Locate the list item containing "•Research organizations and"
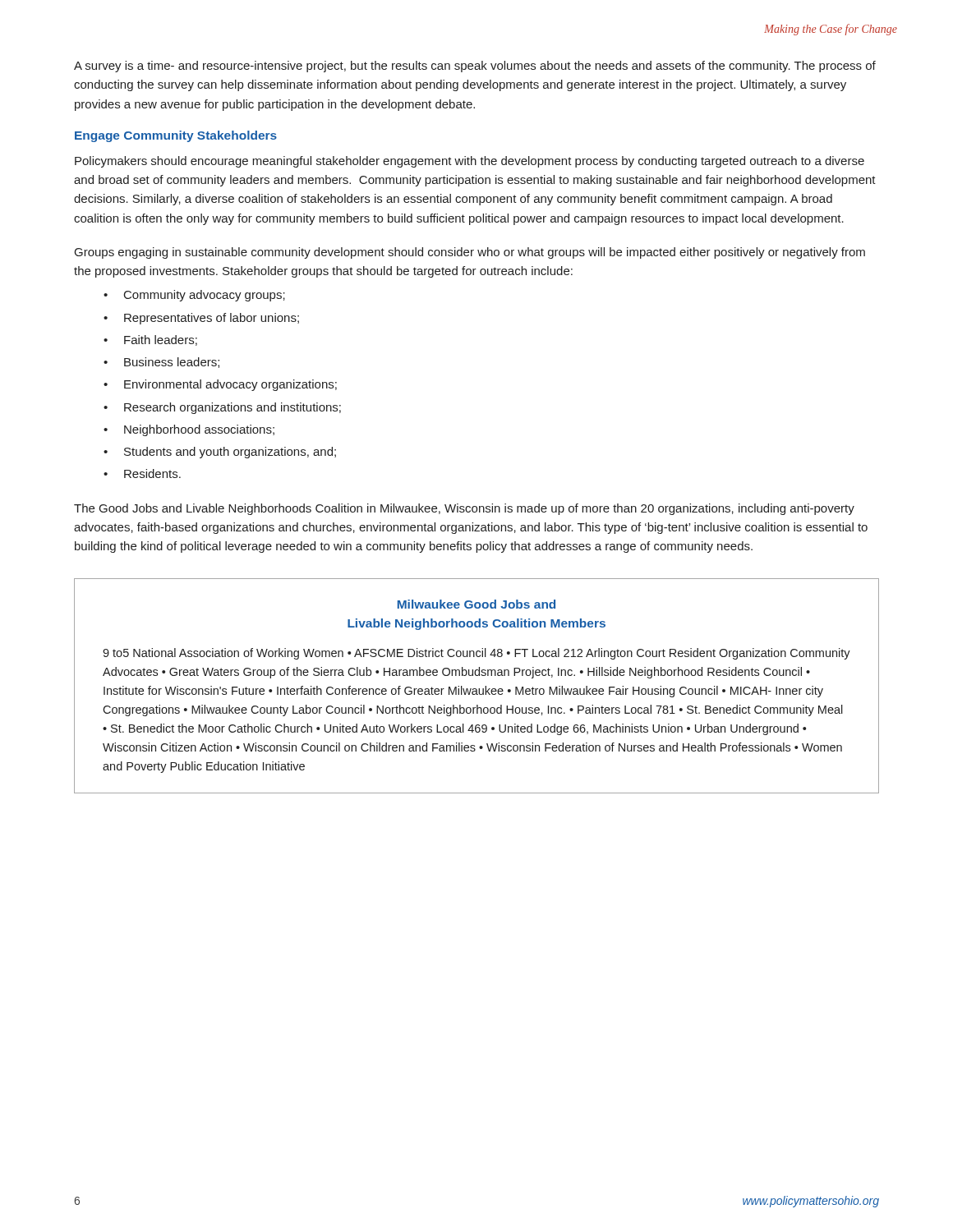953x1232 pixels. coord(223,407)
